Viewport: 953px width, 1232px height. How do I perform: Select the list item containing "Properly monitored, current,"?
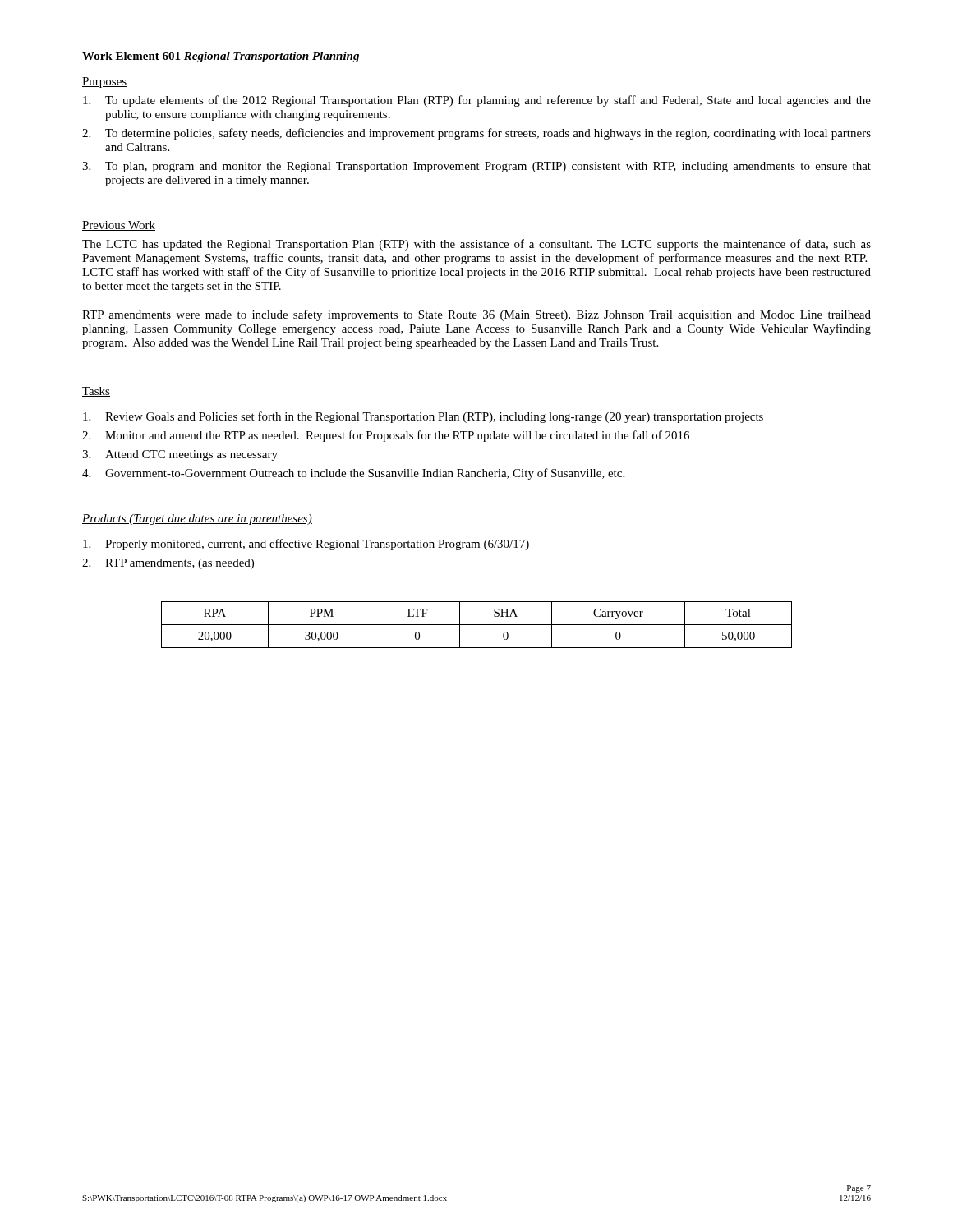pyautogui.click(x=476, y=544)
